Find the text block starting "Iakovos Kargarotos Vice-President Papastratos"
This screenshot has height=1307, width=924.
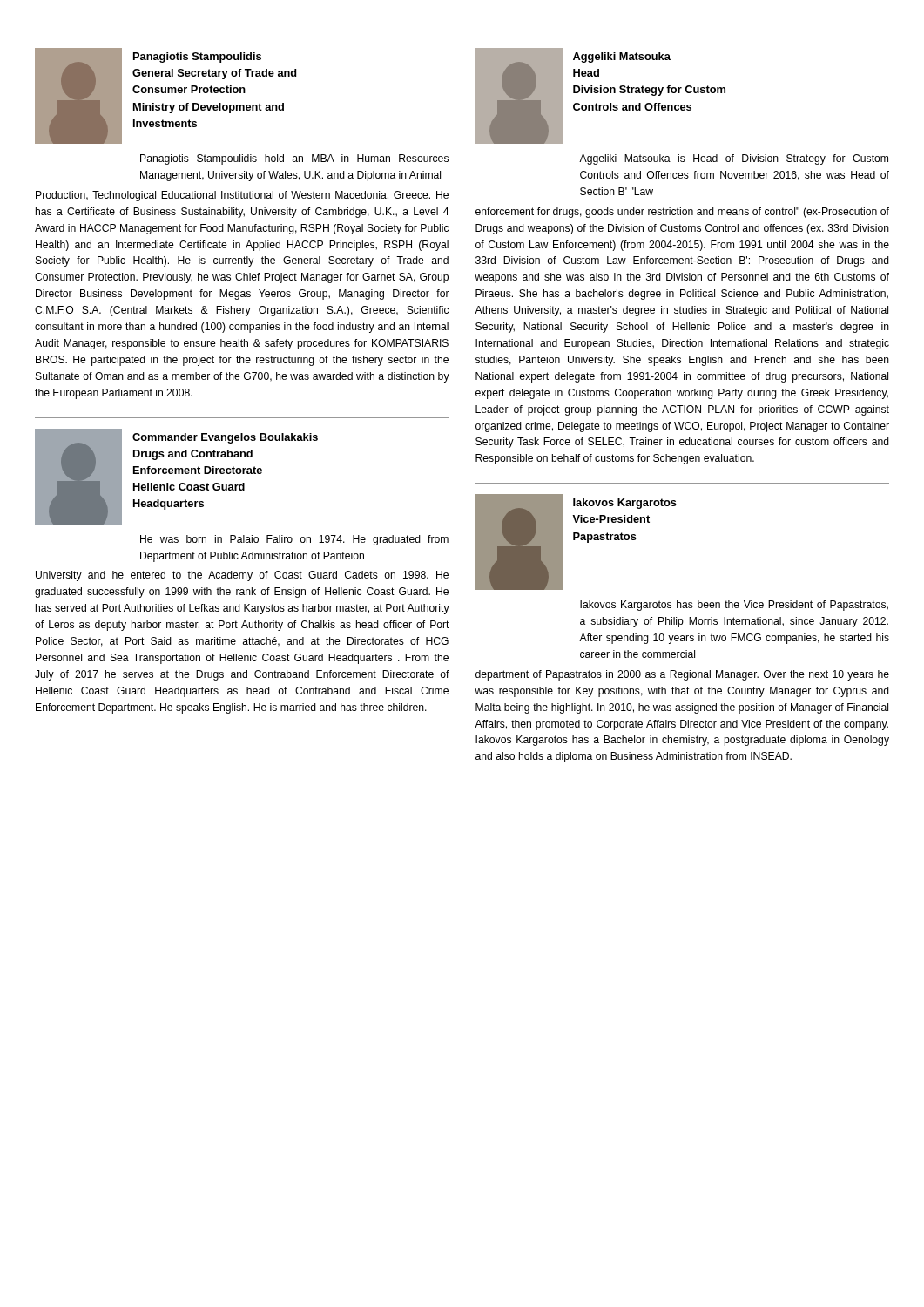pyautogui.click(x=625, y=519)
